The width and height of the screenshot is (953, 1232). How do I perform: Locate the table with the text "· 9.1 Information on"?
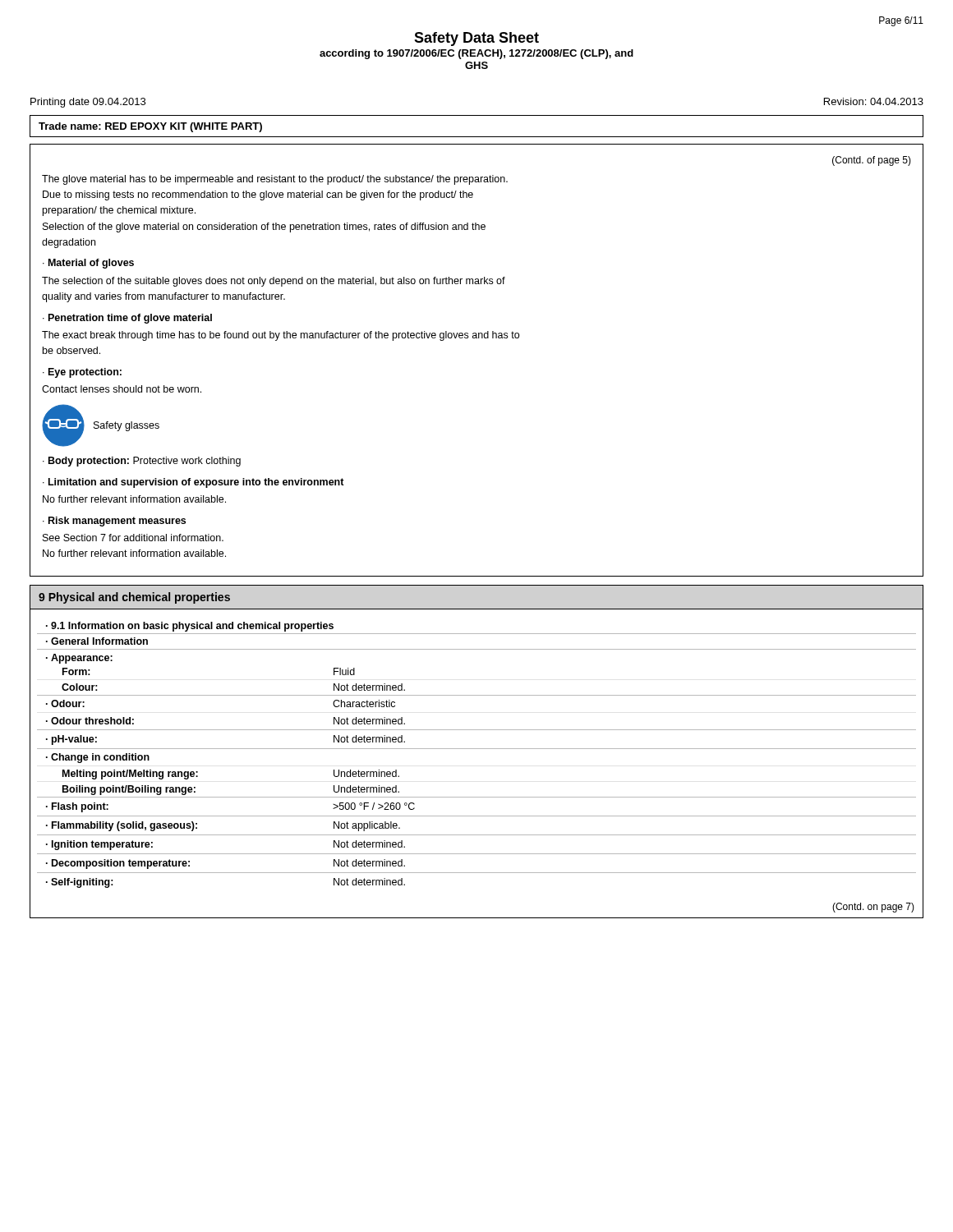[476, 753]
